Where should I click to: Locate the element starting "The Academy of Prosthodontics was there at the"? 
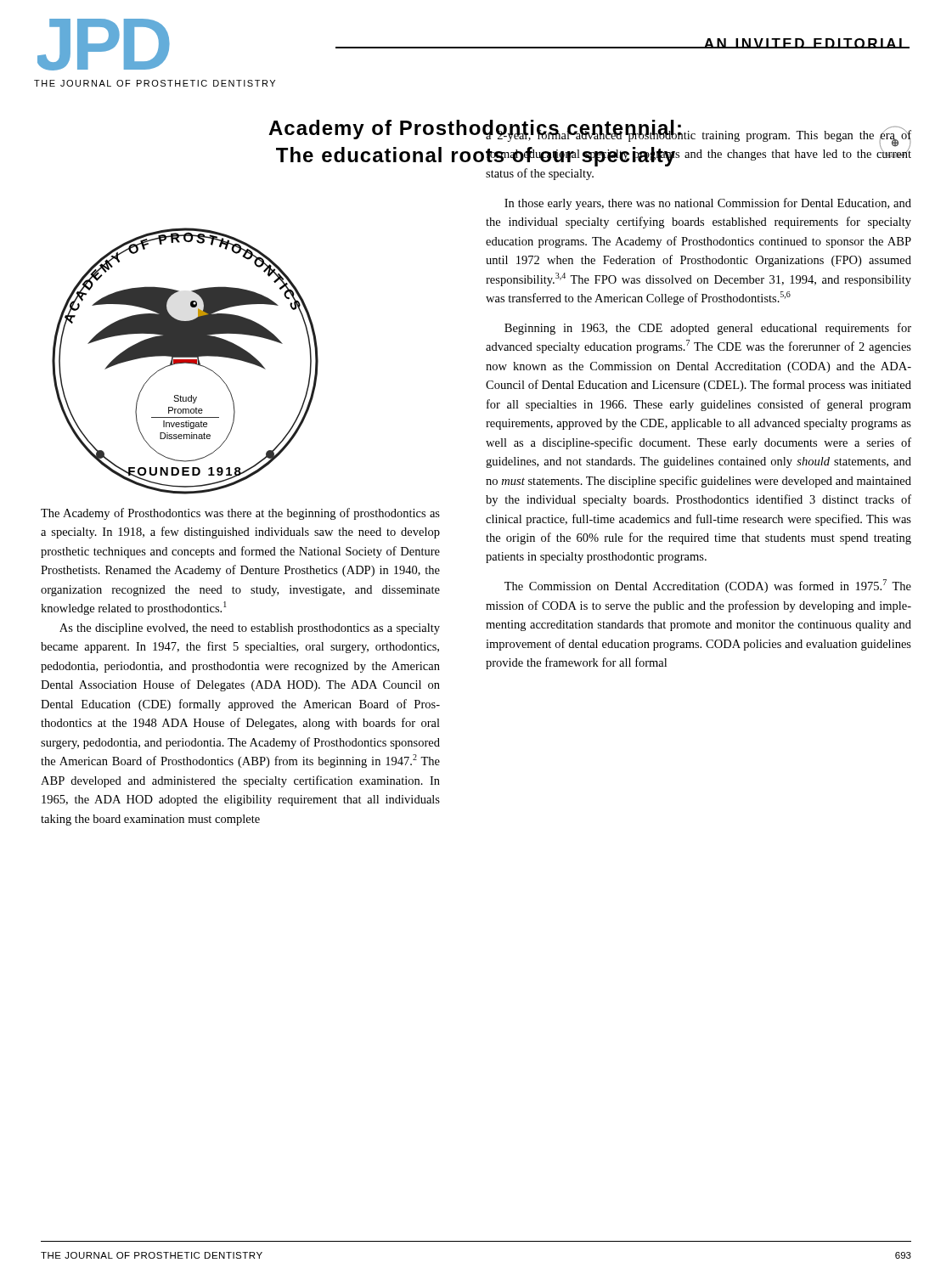(x=240, y=666)
